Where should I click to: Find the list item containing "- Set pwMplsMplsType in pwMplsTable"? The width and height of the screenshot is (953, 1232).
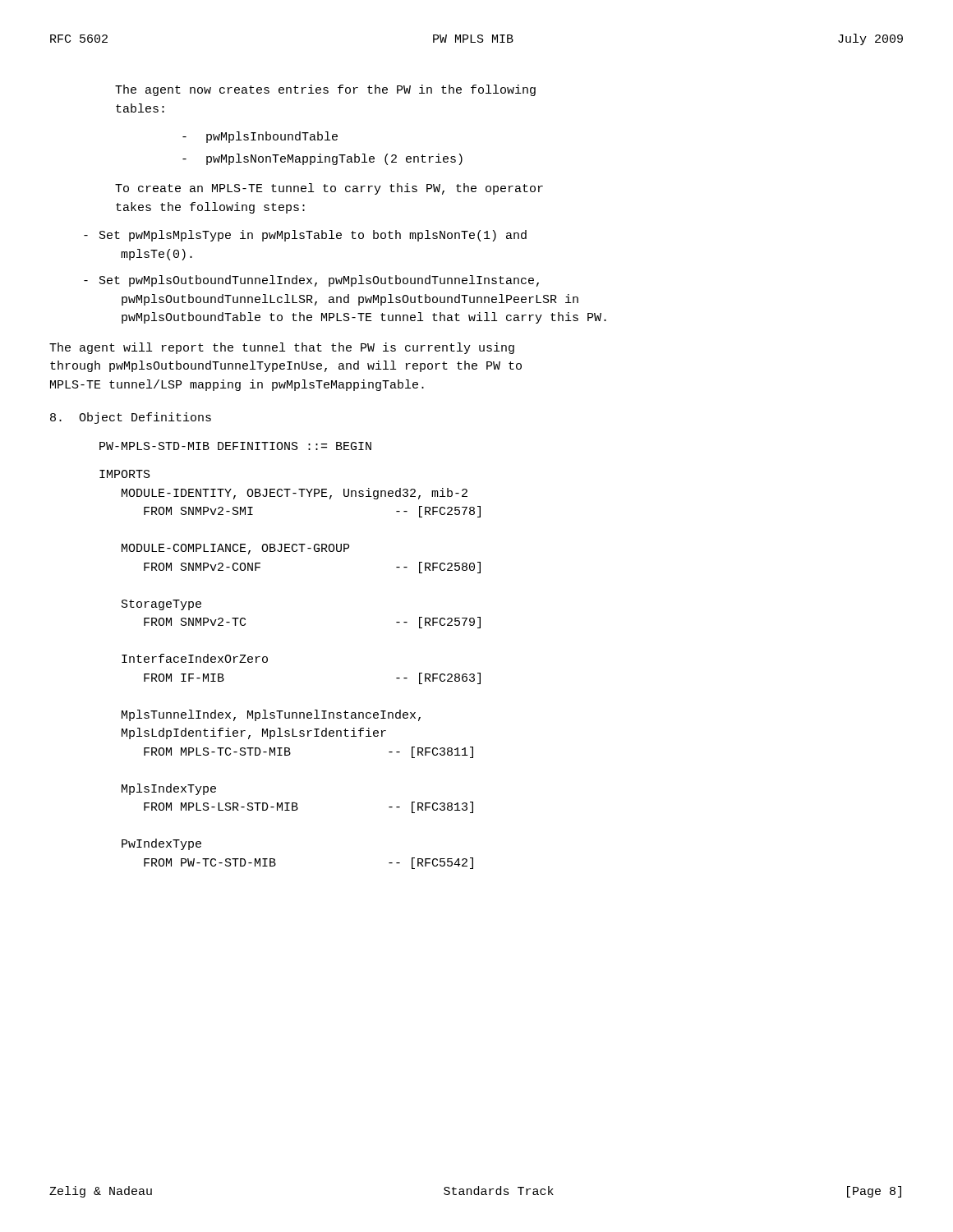point(493,246)
